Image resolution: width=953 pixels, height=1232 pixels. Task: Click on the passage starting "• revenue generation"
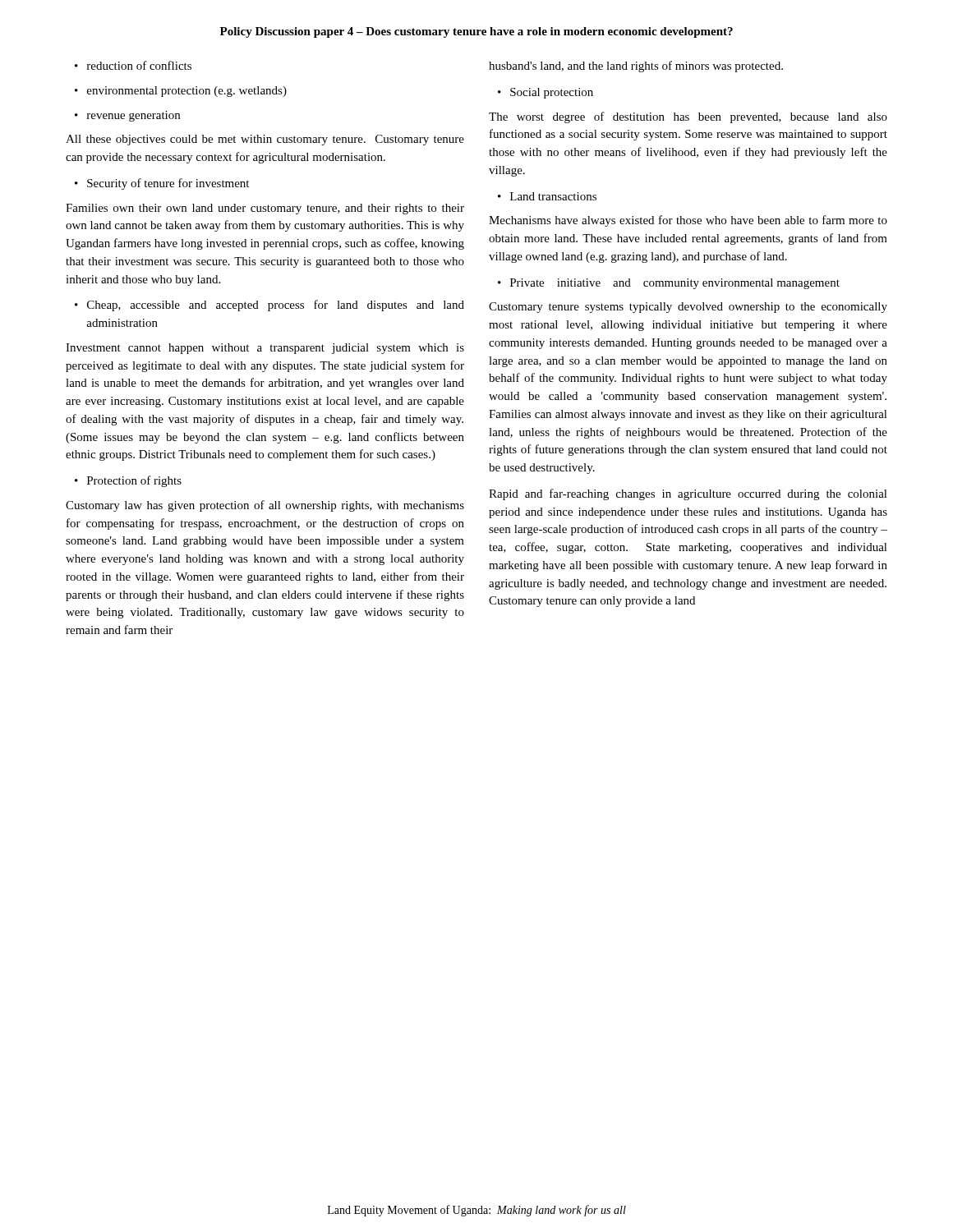(x=127, y=115)
